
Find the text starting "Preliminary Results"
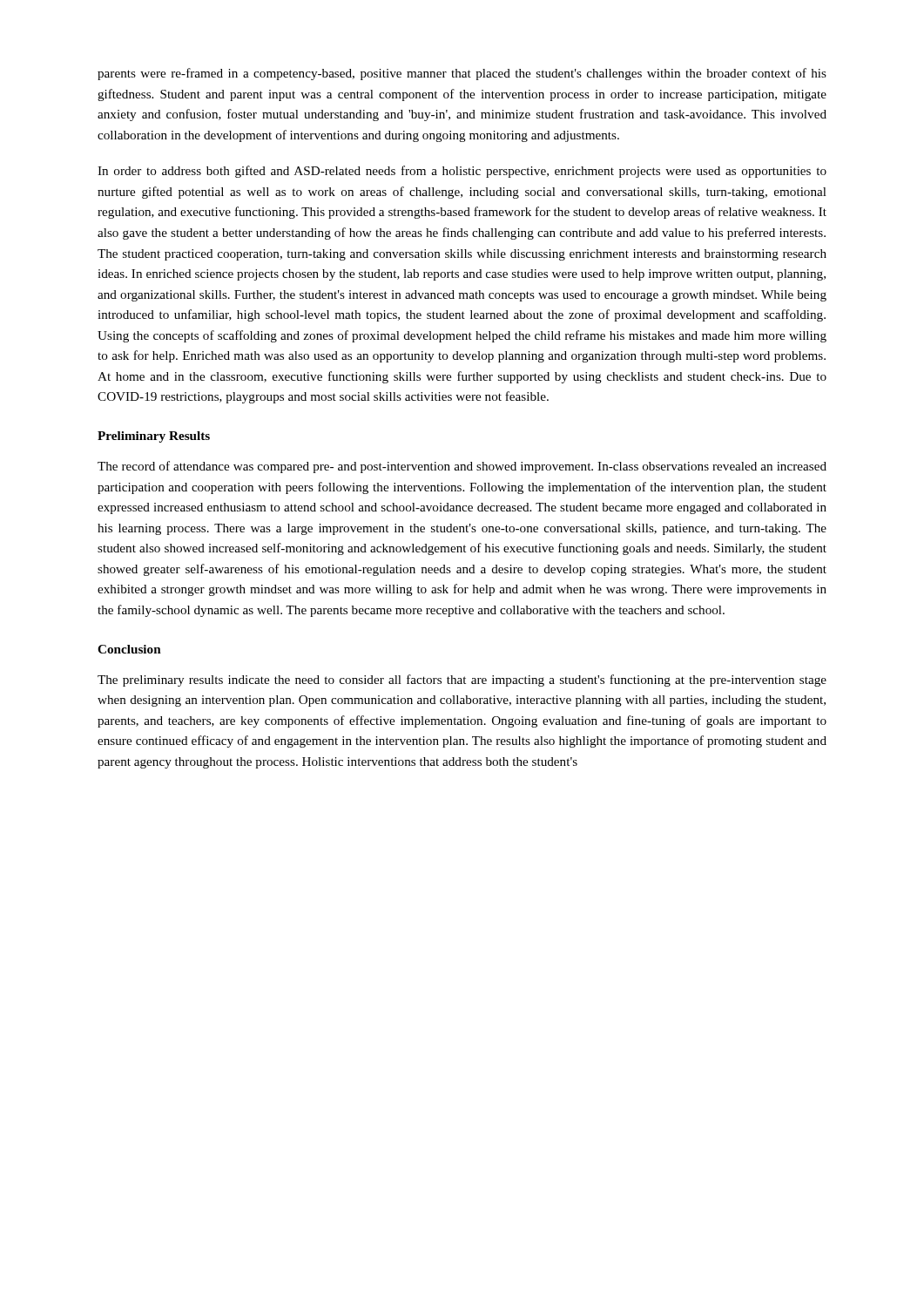click(x=154, y=435)
